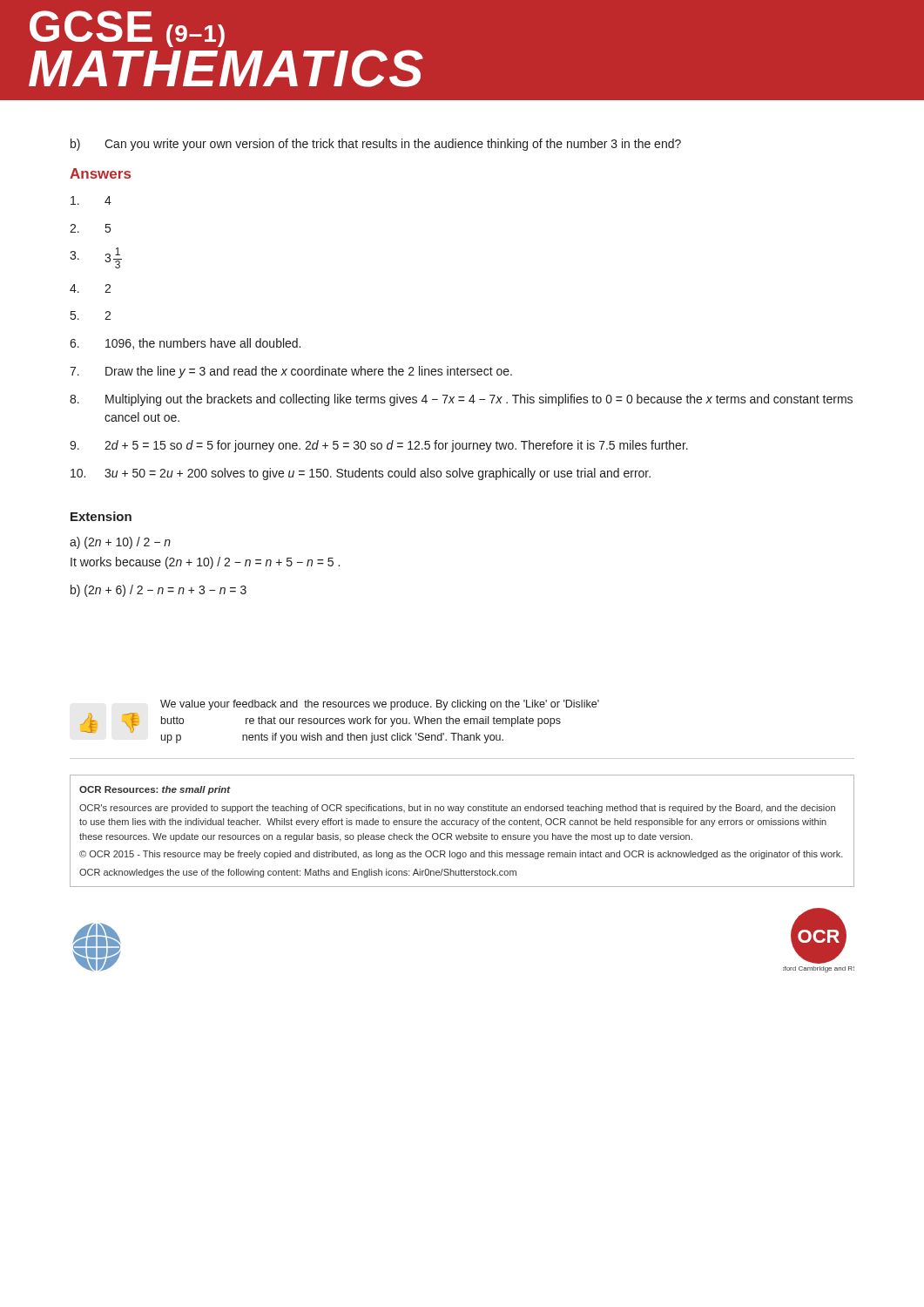Find the text block that reads "a) (2n + 10) / 2 − n"
The height and width of the screenshot is (1307, 924).
pos(205,552)
